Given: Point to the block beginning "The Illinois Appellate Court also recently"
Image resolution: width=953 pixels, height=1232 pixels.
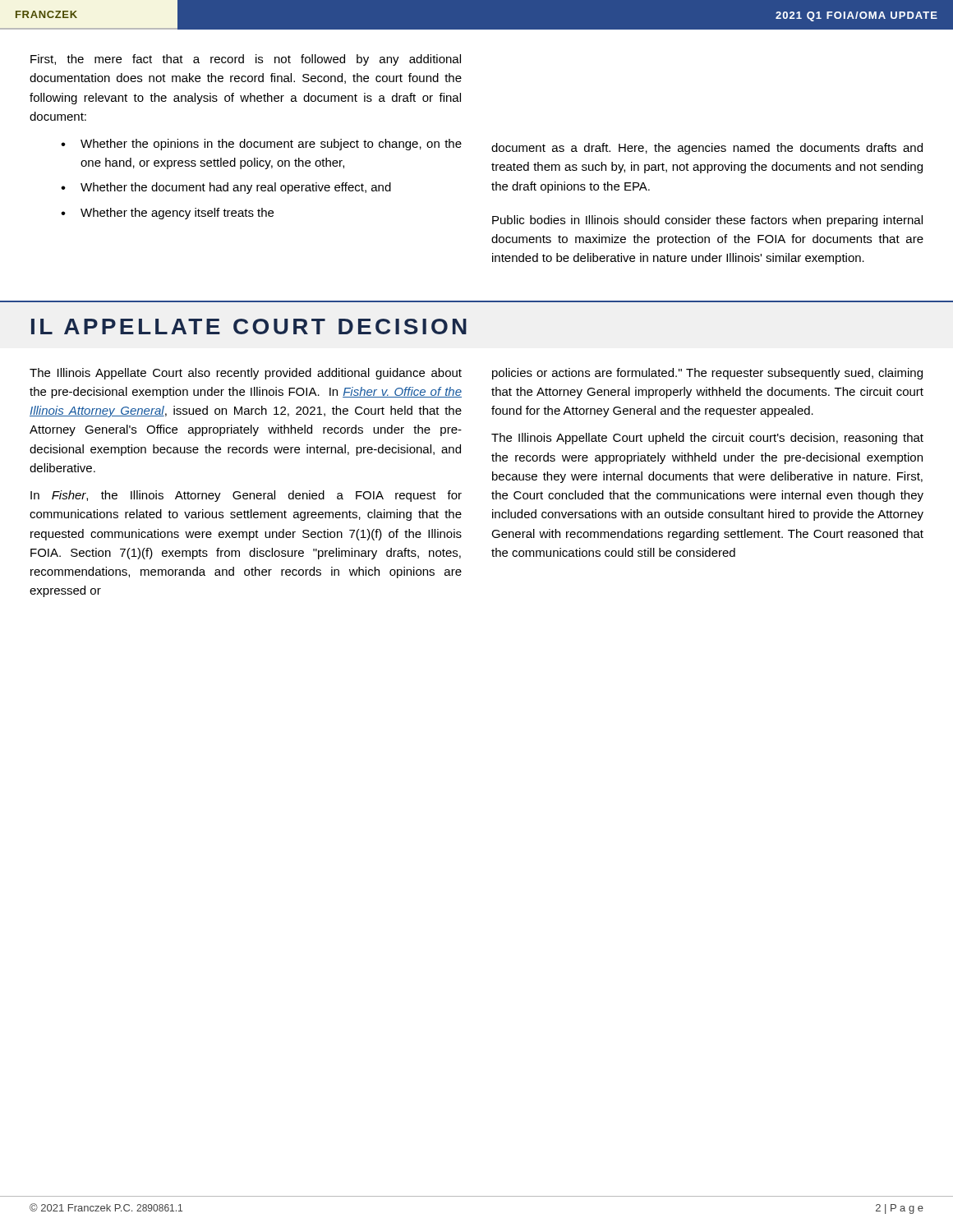Looking at the screenshot, I should tap(246, 420).
